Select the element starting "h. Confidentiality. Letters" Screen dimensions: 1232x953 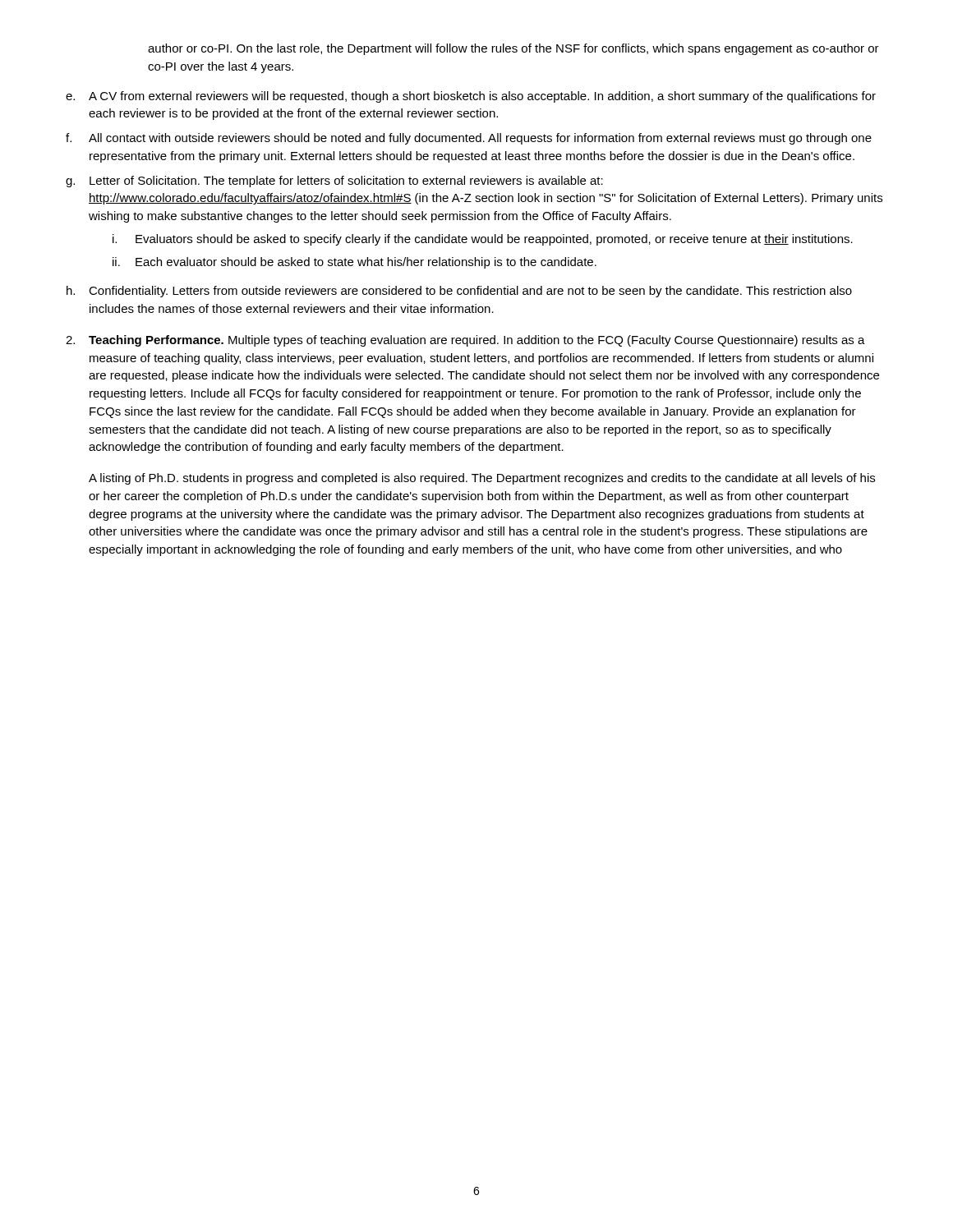[x=476, y=300]
